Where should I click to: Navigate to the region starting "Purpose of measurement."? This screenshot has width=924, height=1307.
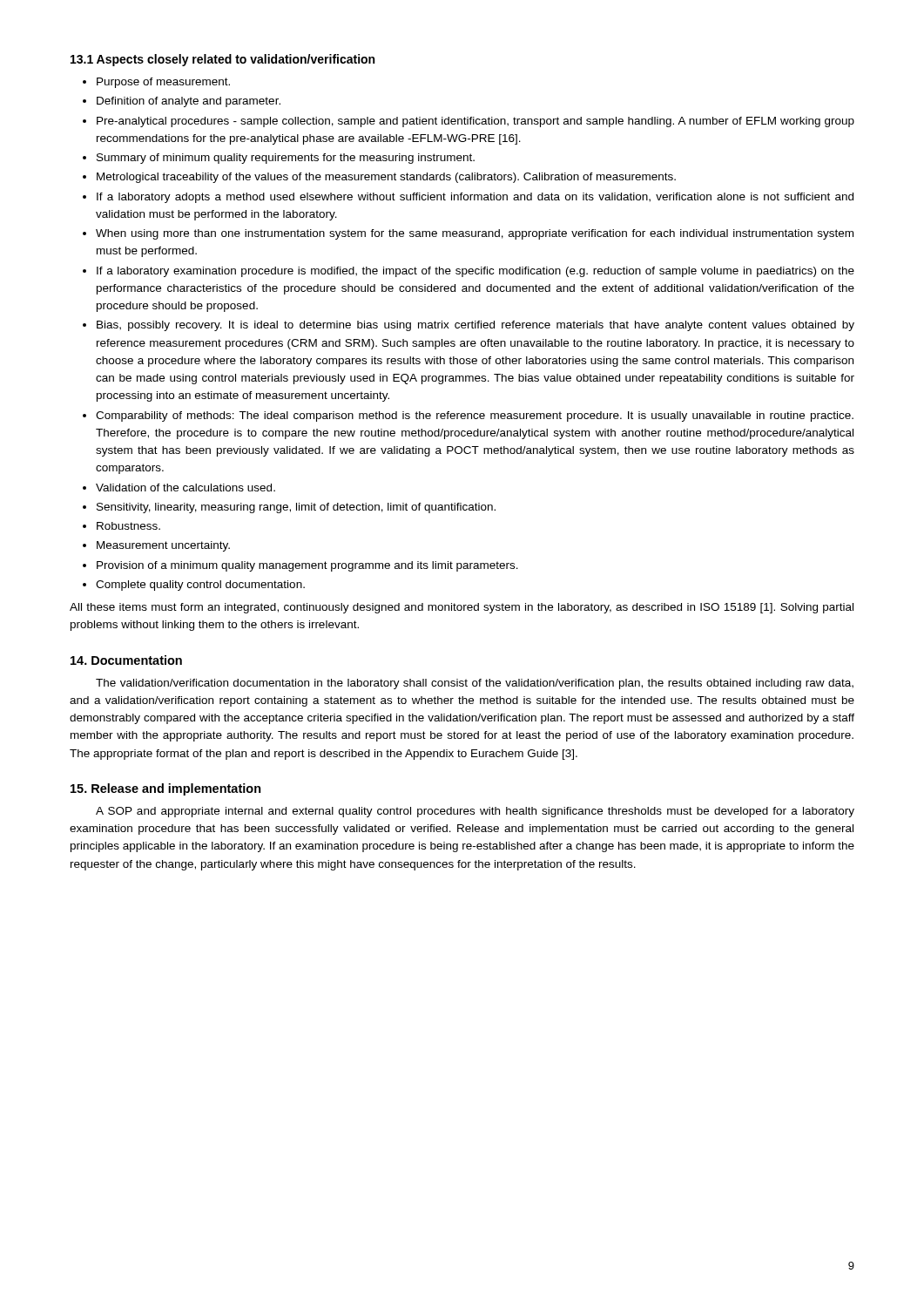(x=163, y=81)
